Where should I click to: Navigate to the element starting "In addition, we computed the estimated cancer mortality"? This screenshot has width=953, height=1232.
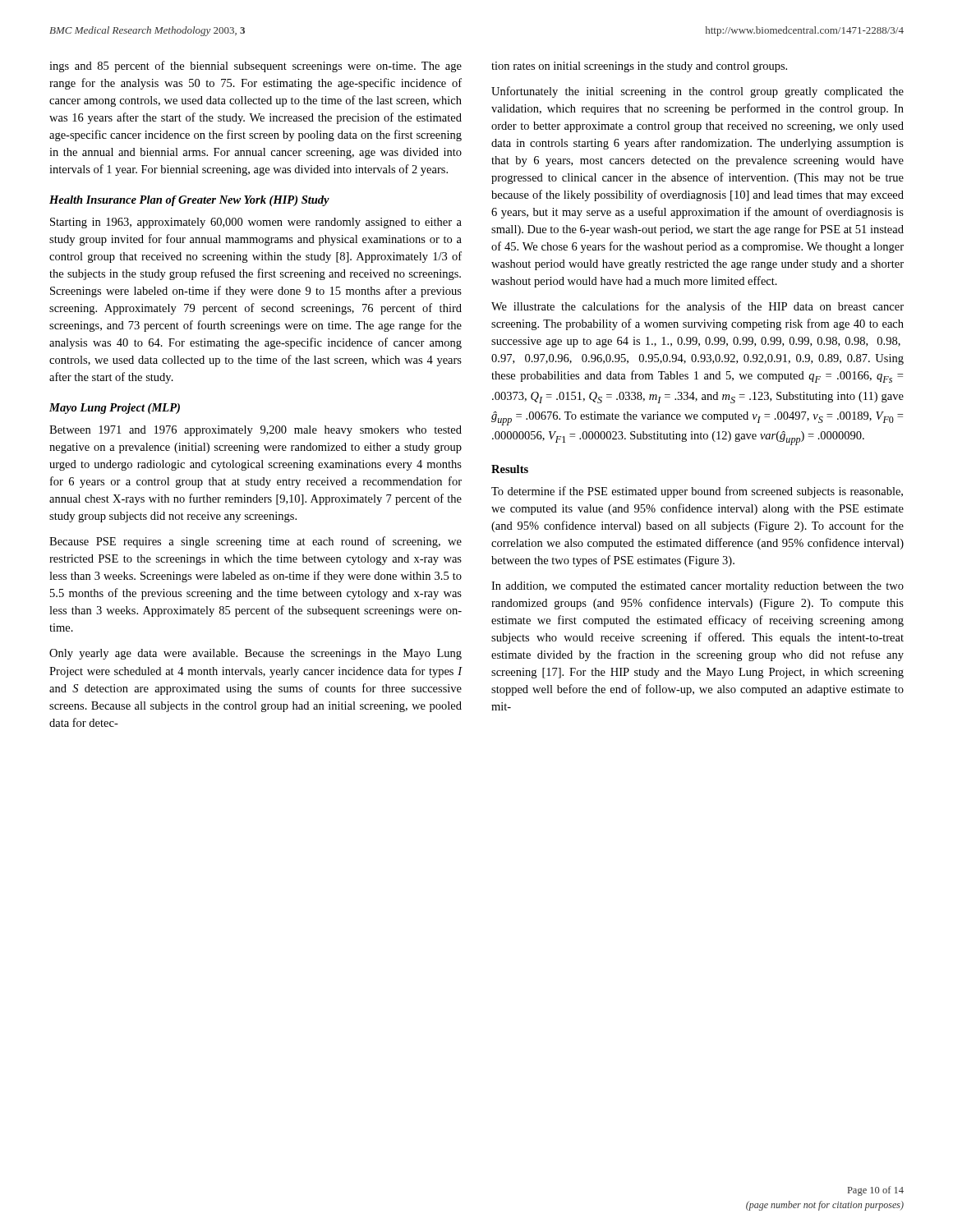coord(698,646)
